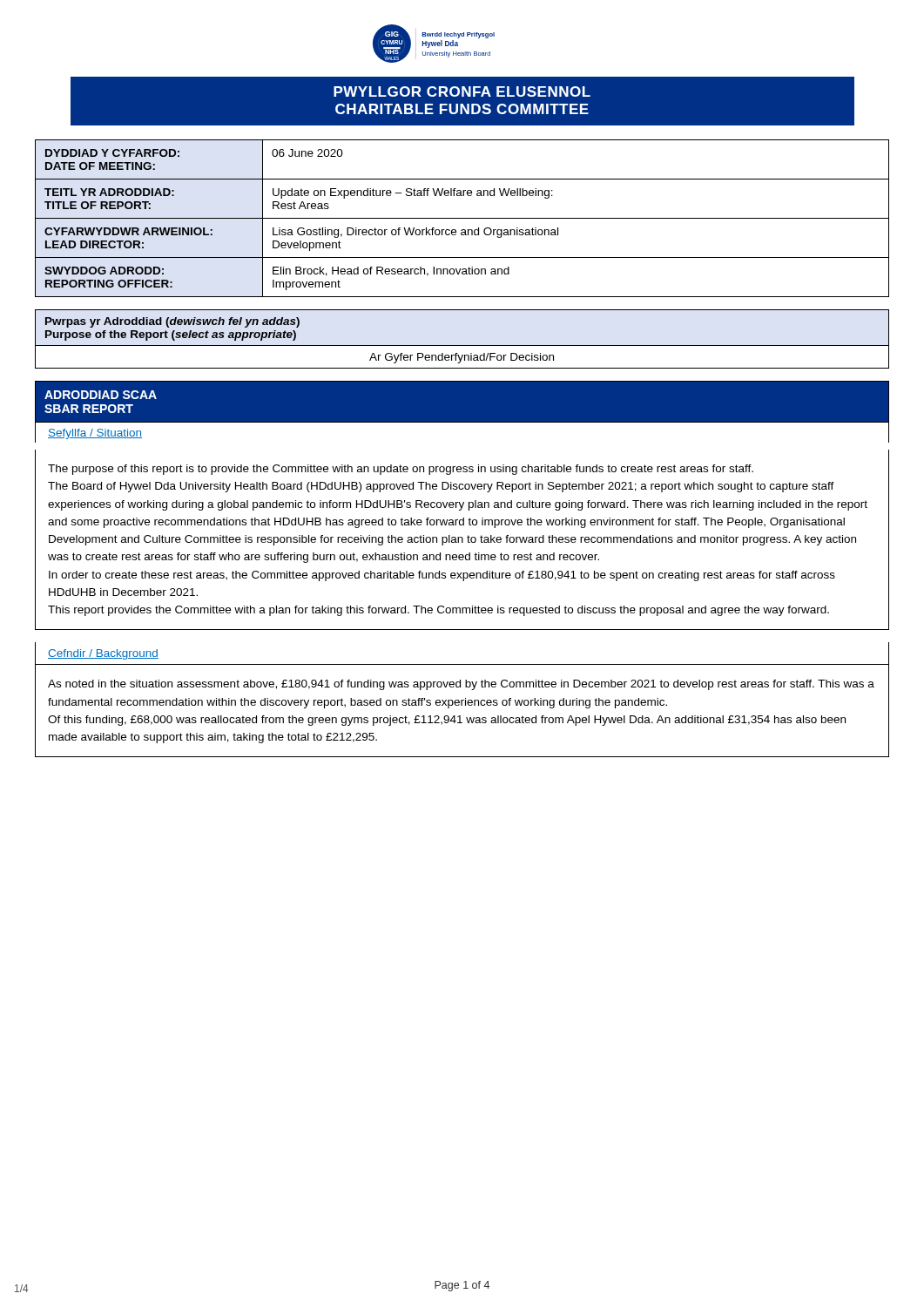Select the text block containing "The Board of Hywel Dda University Health Board"
Viewport: 924px width, 1307px height.
(x=462, y=522)
